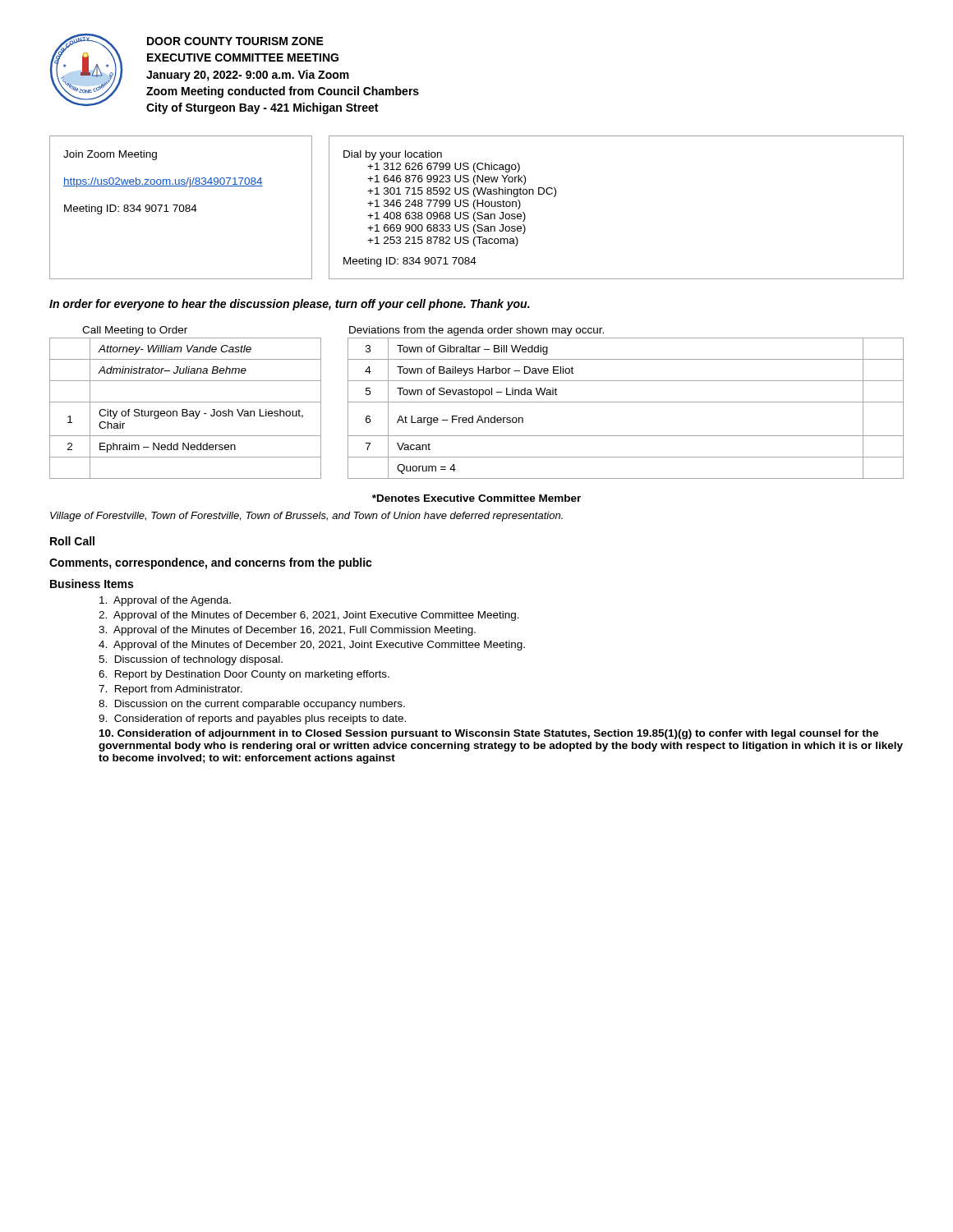
Task: Locate the block of text that opens with "9. Consideration of reports and payables plus"
Action: click(x=253, y=719)
